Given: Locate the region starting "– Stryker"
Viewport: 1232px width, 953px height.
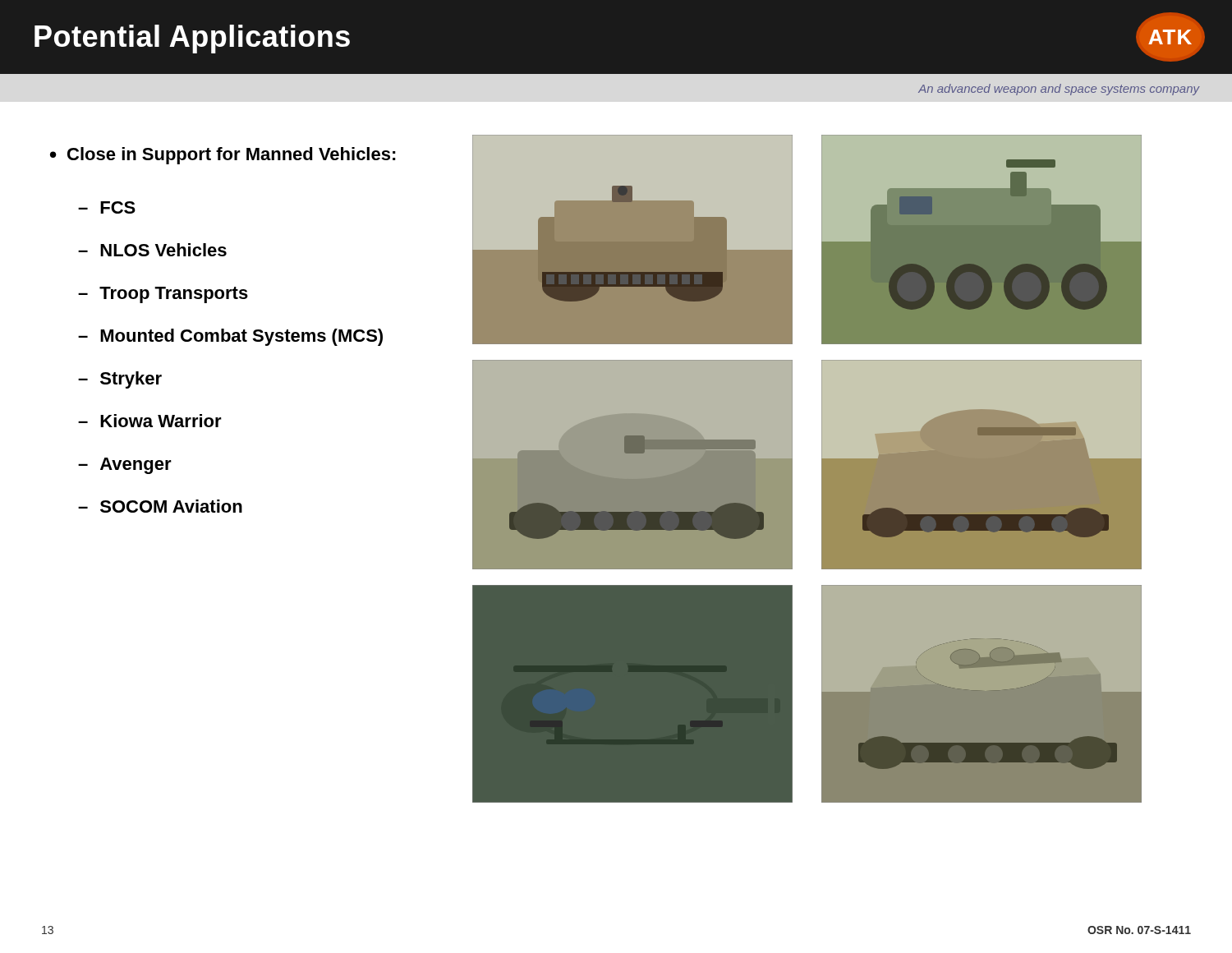Looking at the screenshot, I should tap(120, 379).
